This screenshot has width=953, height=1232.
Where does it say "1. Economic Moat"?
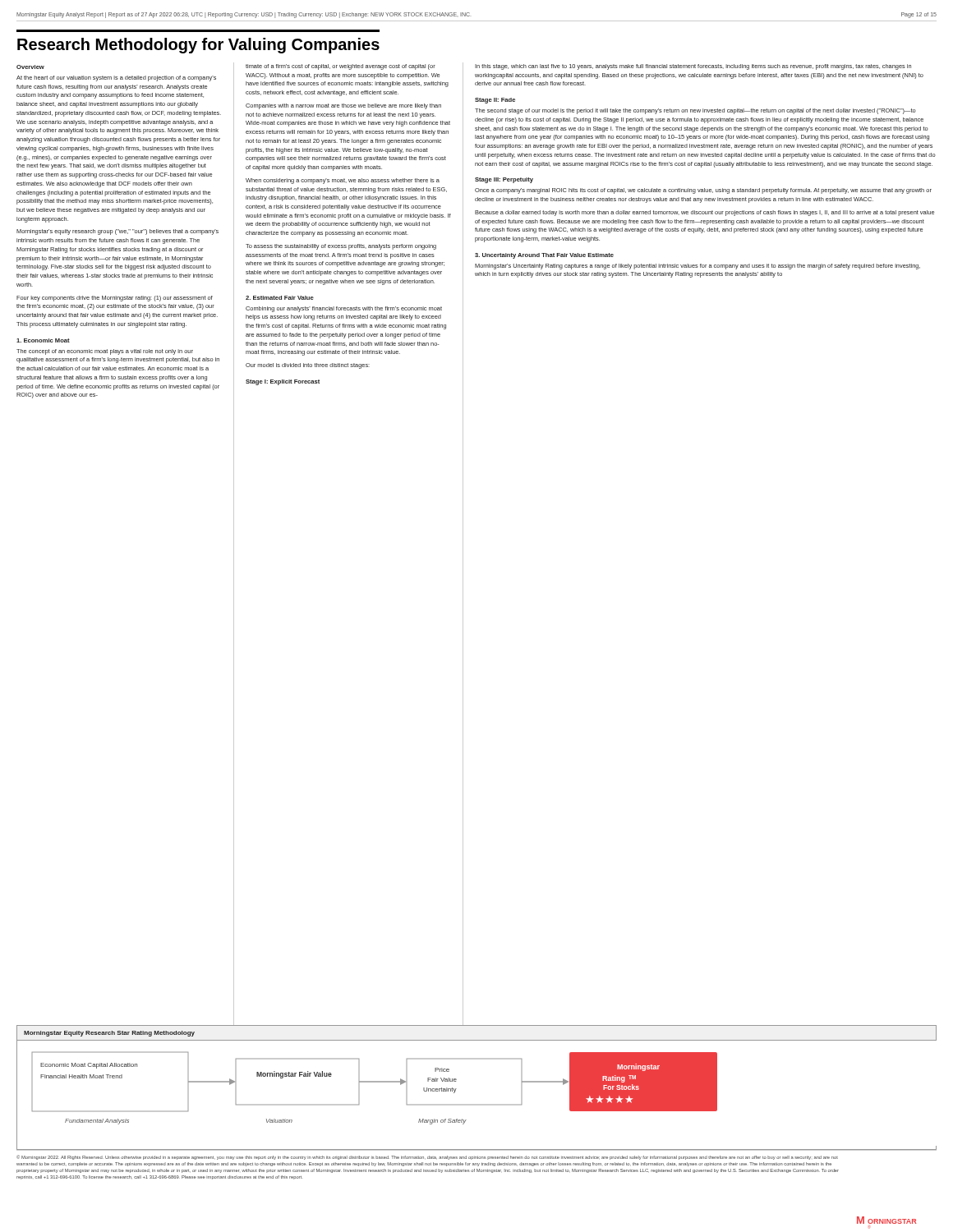point(43,340)
